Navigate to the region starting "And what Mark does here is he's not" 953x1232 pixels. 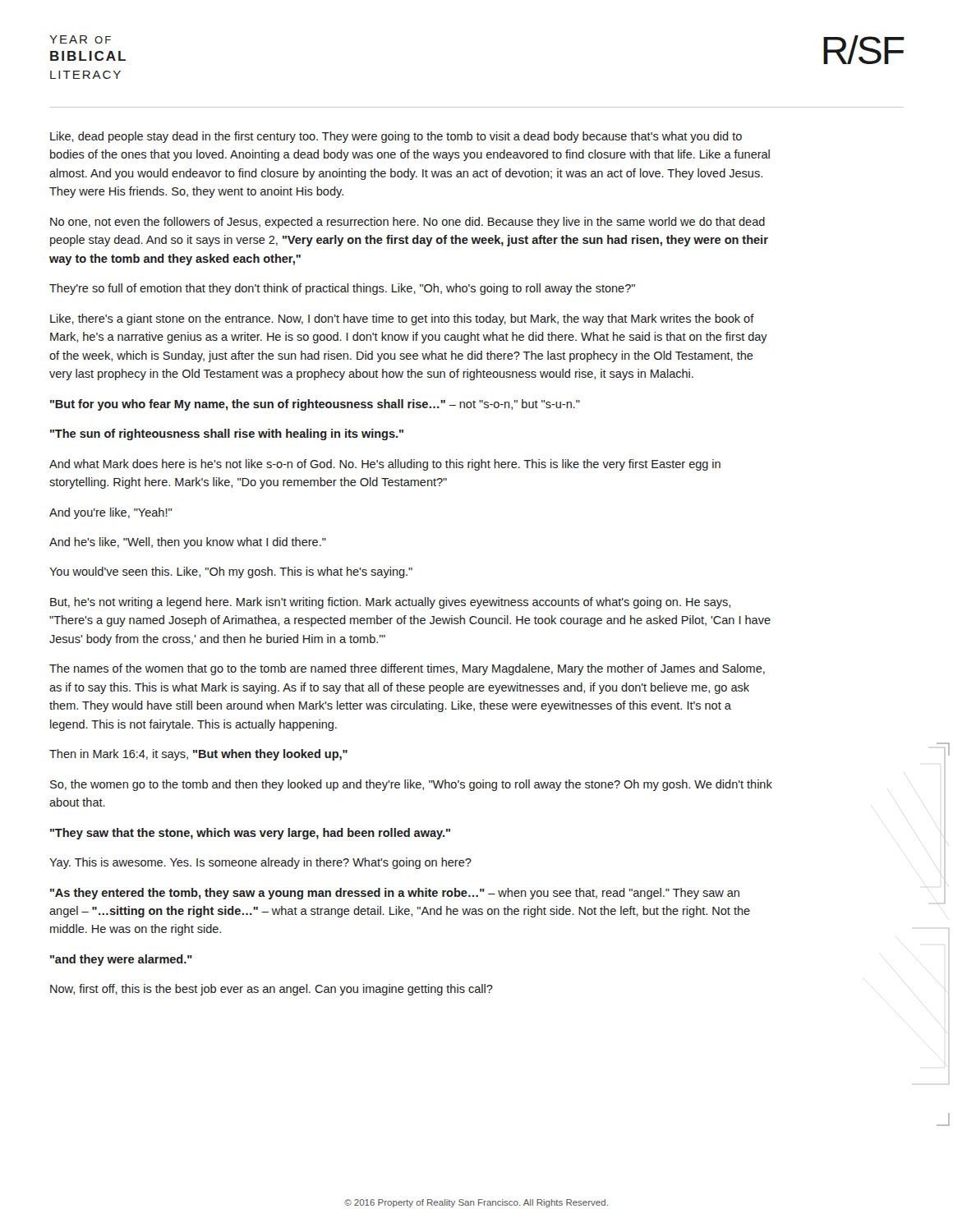pyautogui.click(x=411, y=473)
